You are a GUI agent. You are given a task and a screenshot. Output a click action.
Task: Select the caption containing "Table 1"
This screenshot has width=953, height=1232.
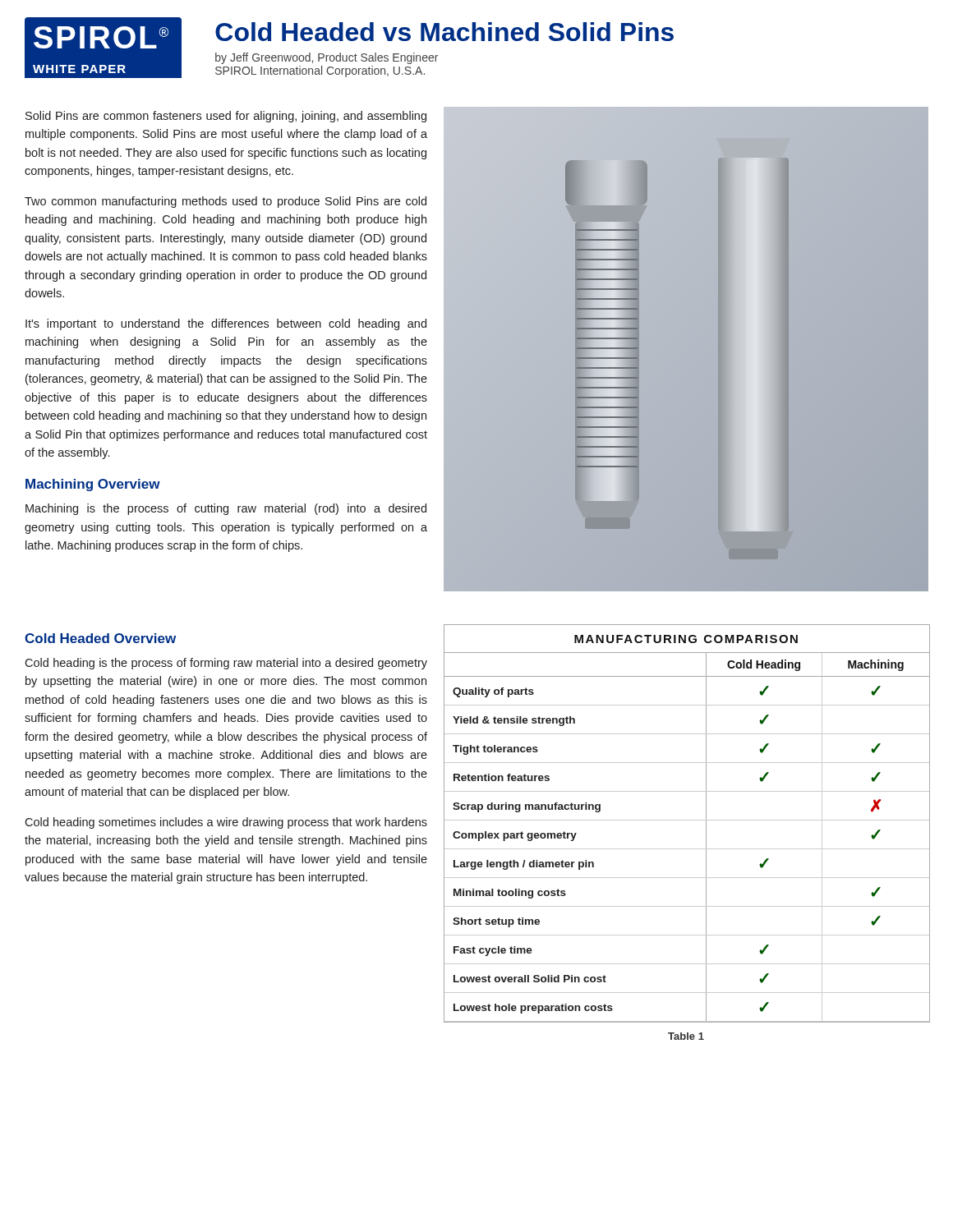[x=686, y=1036]
